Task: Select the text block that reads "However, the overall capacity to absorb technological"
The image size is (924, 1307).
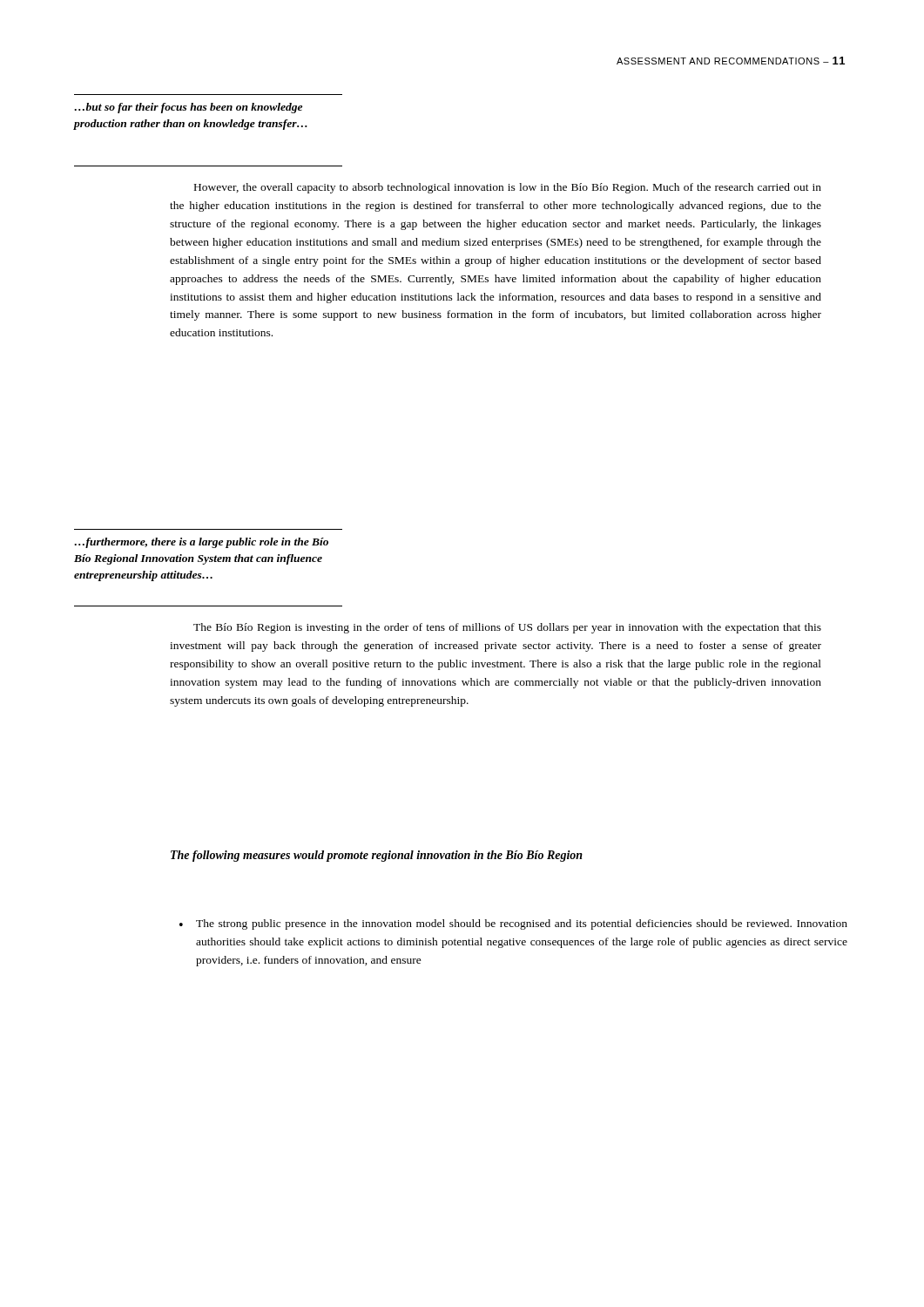Action: (496, 261)
